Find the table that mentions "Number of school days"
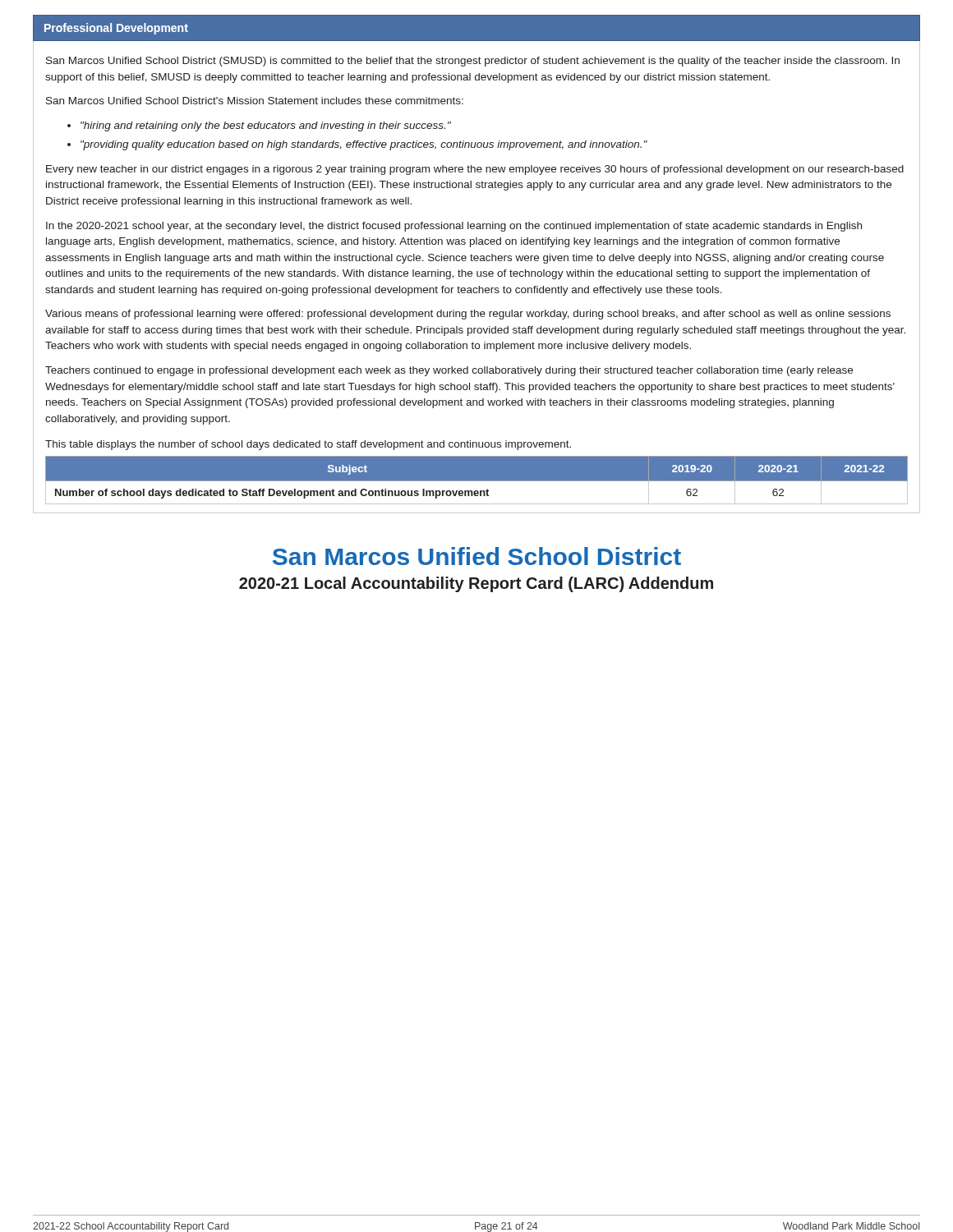 click(x=476, y=480)
